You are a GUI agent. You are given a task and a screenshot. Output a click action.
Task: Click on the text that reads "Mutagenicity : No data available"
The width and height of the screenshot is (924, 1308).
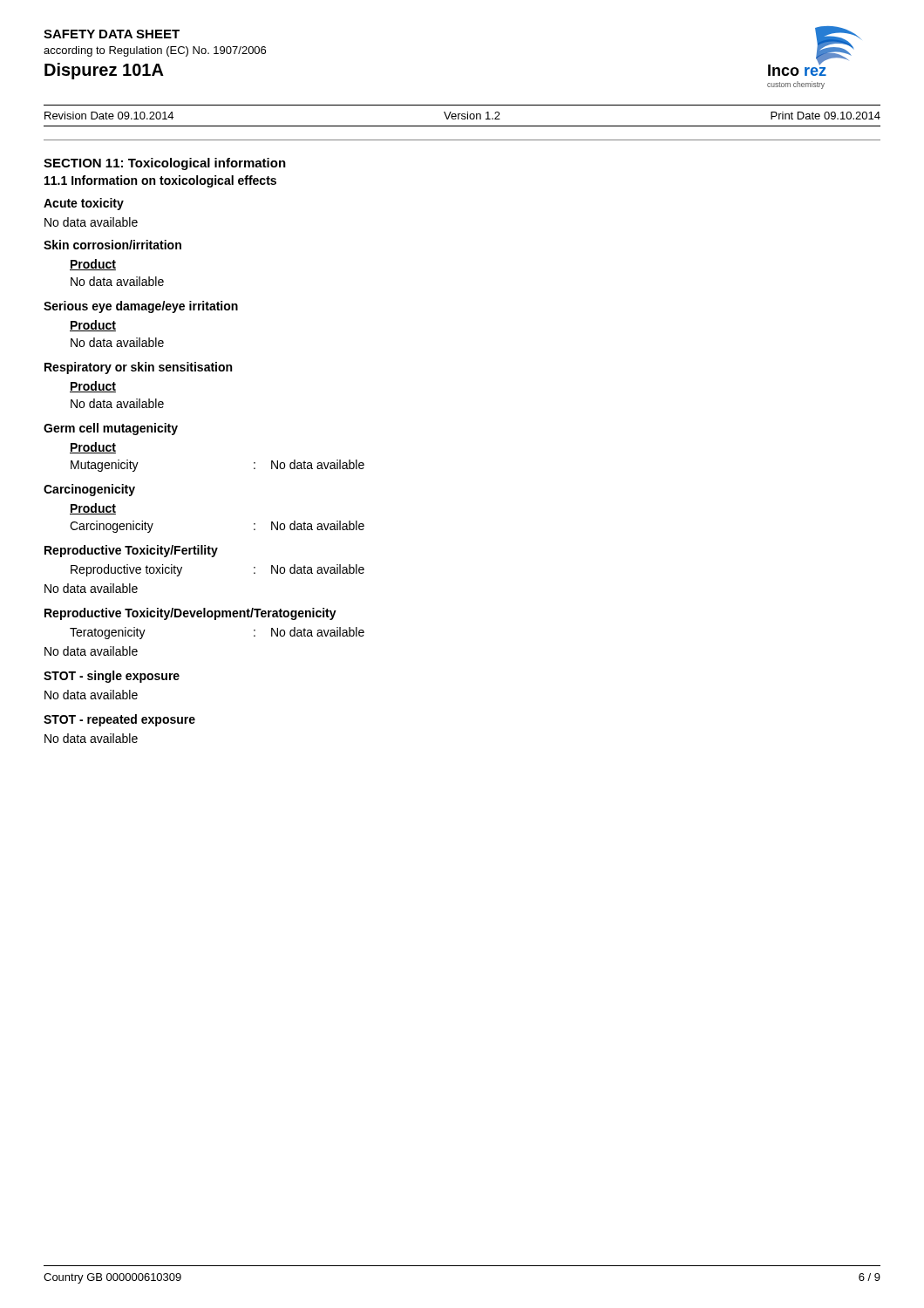click(107, 465)
